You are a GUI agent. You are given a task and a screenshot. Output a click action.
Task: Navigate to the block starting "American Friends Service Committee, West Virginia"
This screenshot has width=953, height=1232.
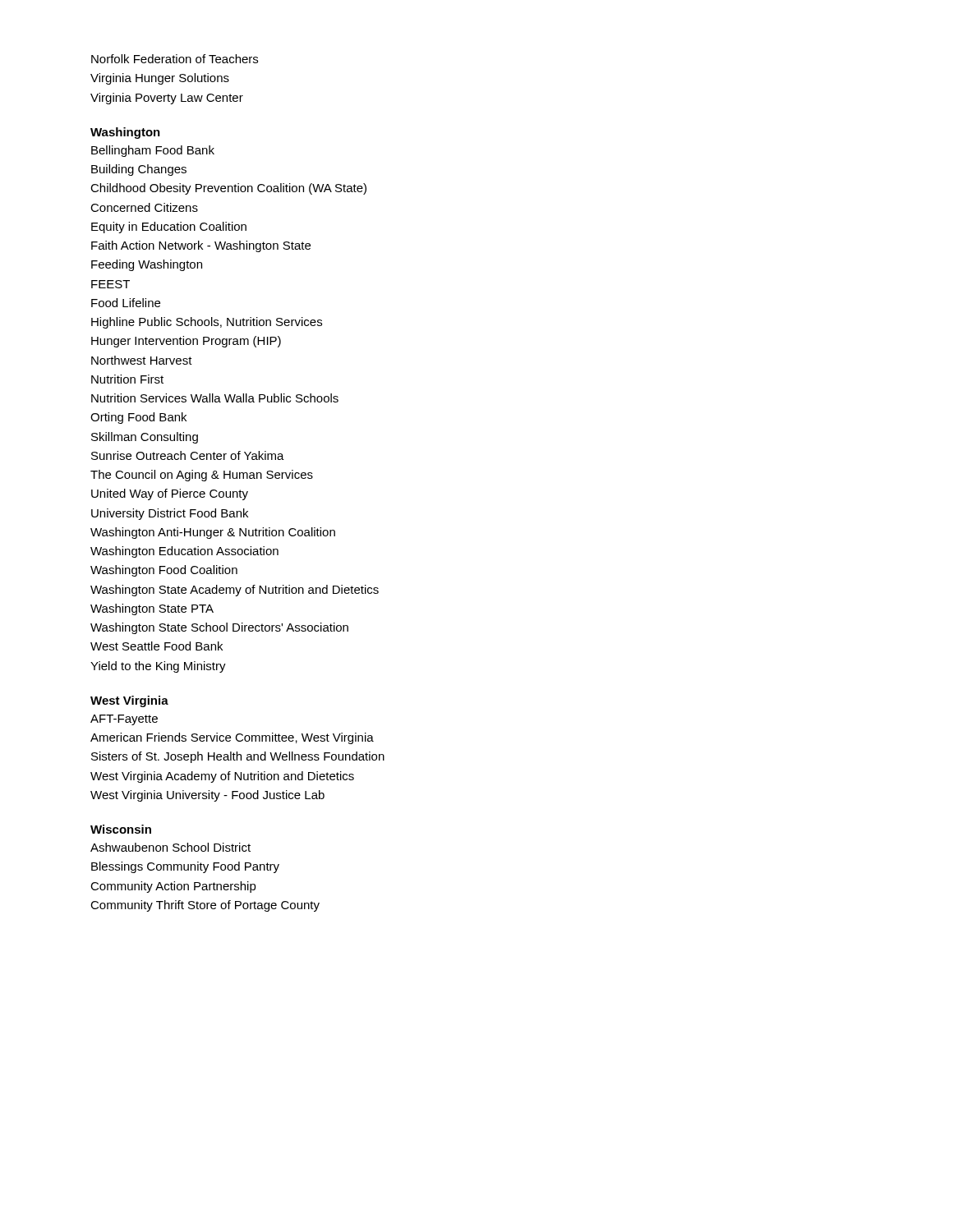[232, 737]
